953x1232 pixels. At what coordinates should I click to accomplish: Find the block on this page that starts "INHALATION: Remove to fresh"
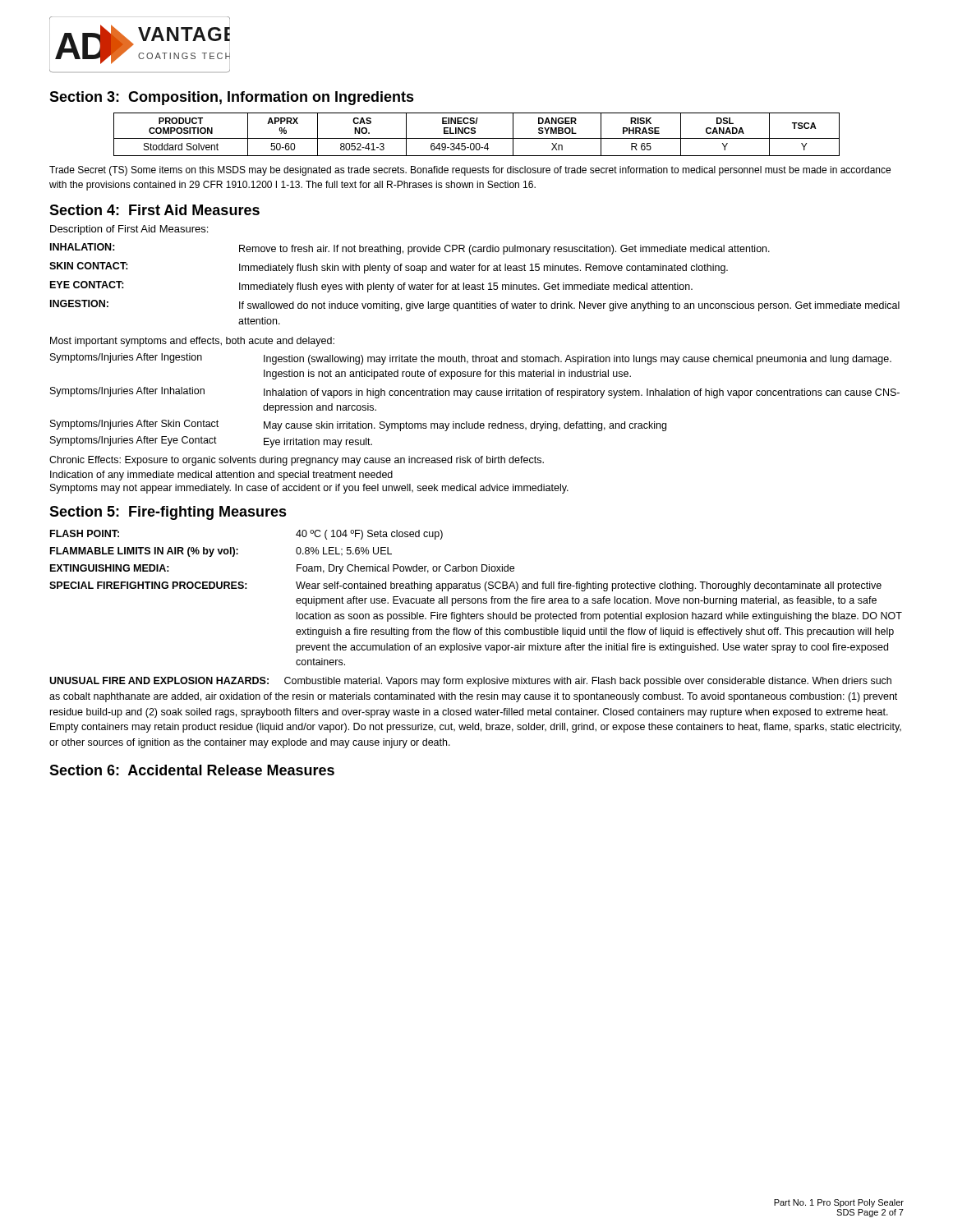(476, 285)
